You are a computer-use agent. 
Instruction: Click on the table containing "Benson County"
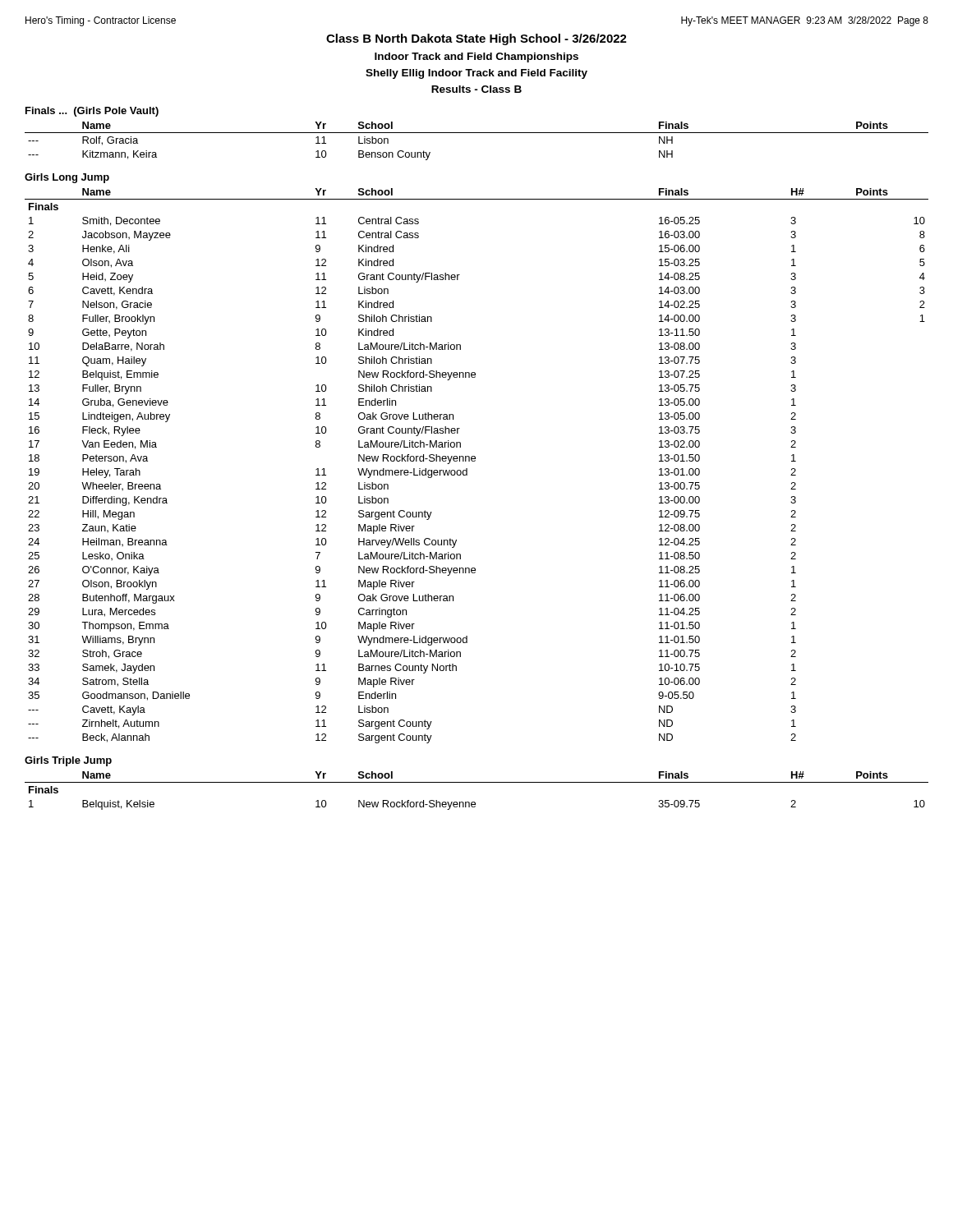point(476,140)
